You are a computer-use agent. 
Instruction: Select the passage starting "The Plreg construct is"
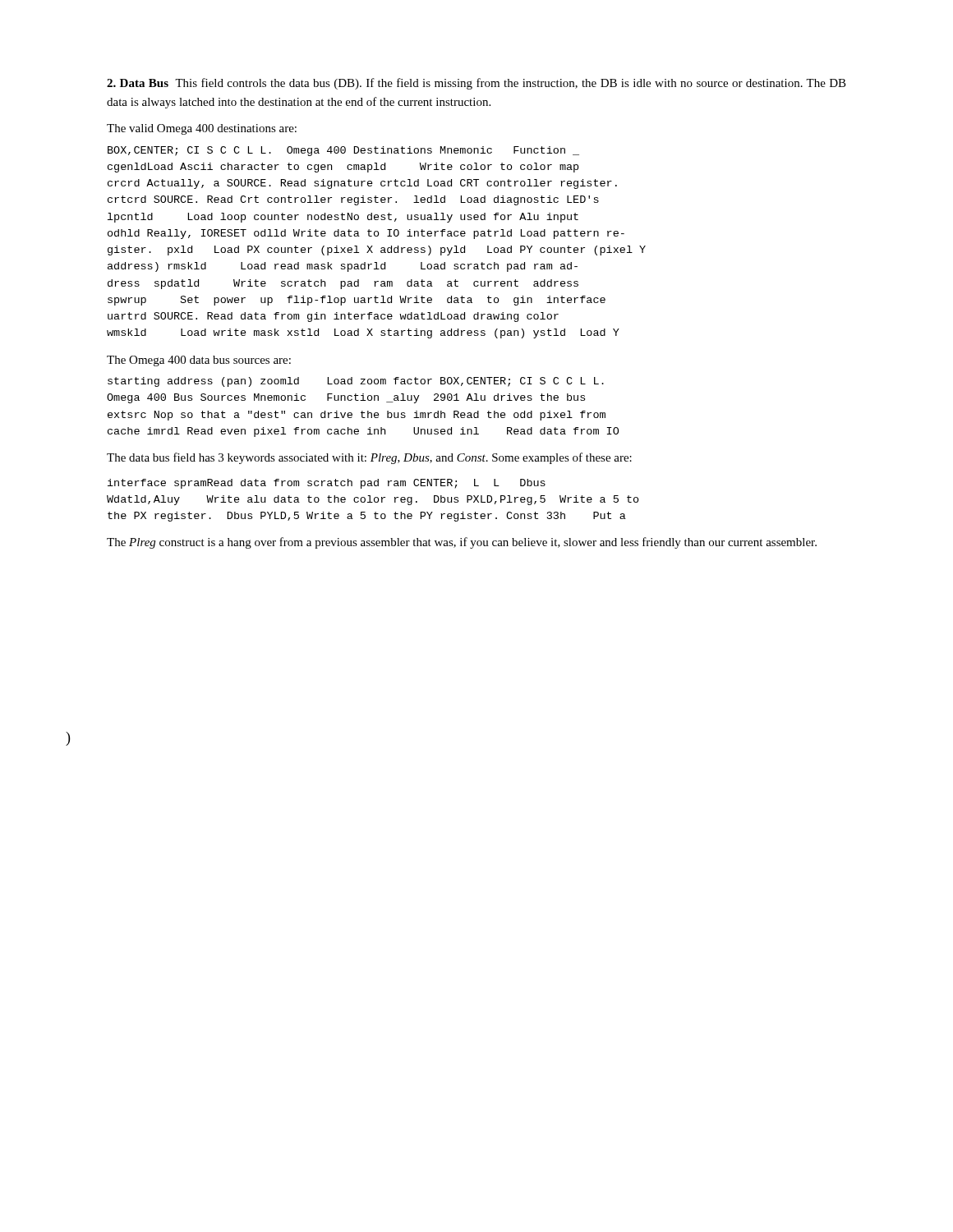(x=462, y=542)
